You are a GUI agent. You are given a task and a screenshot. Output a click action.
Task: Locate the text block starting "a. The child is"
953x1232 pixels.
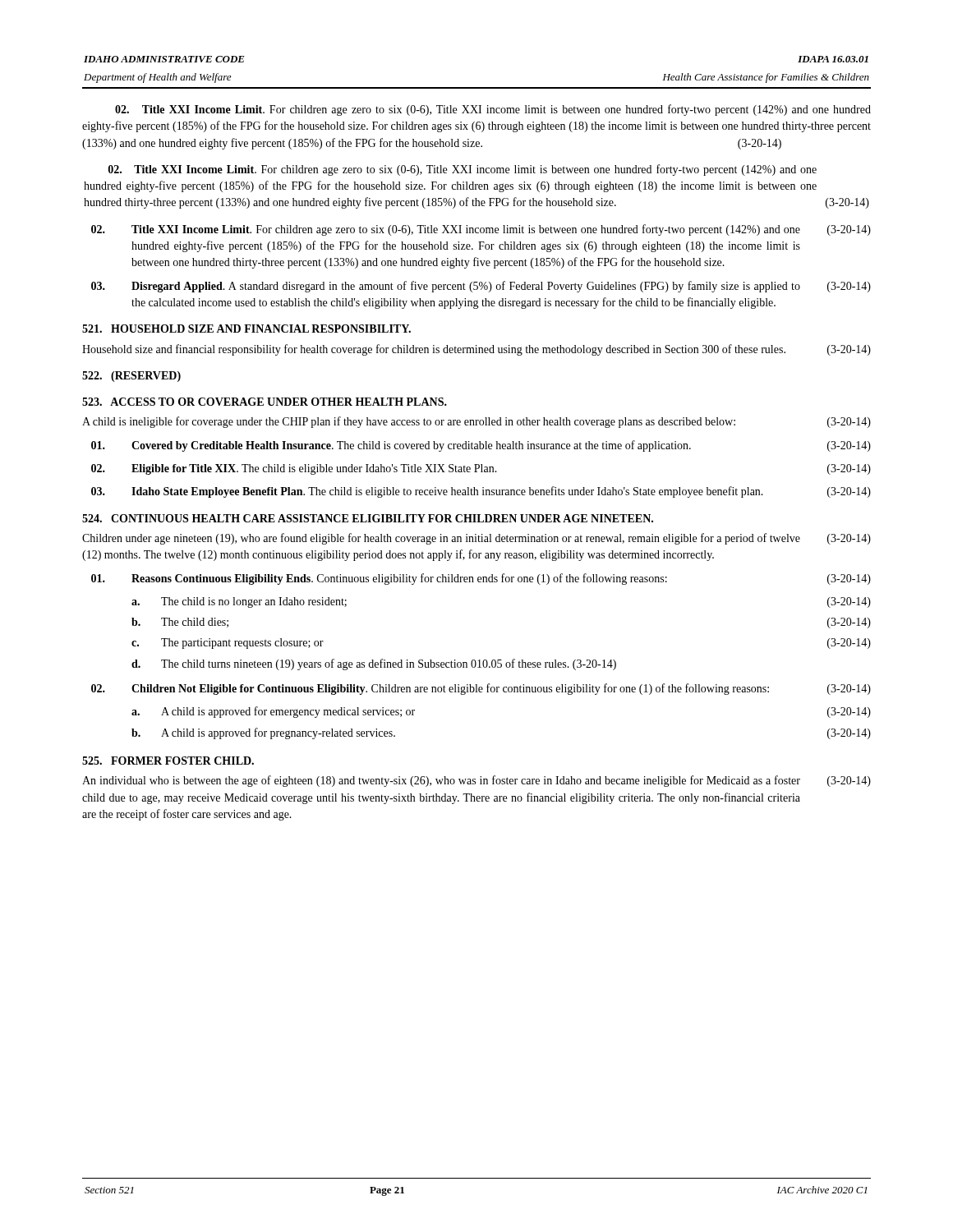pos(260,602)
